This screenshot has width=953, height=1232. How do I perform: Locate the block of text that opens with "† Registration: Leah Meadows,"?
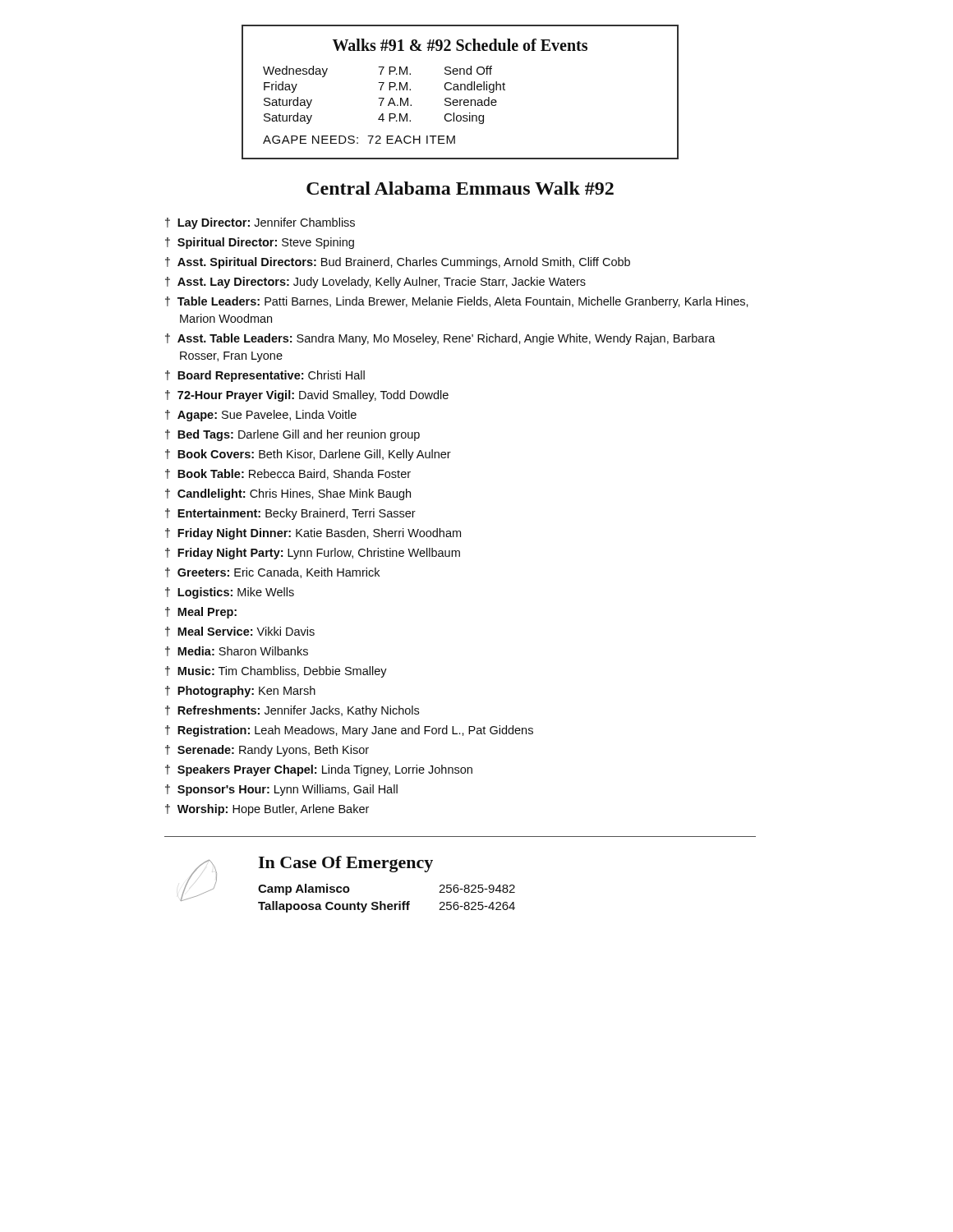[x=349, y=731]
